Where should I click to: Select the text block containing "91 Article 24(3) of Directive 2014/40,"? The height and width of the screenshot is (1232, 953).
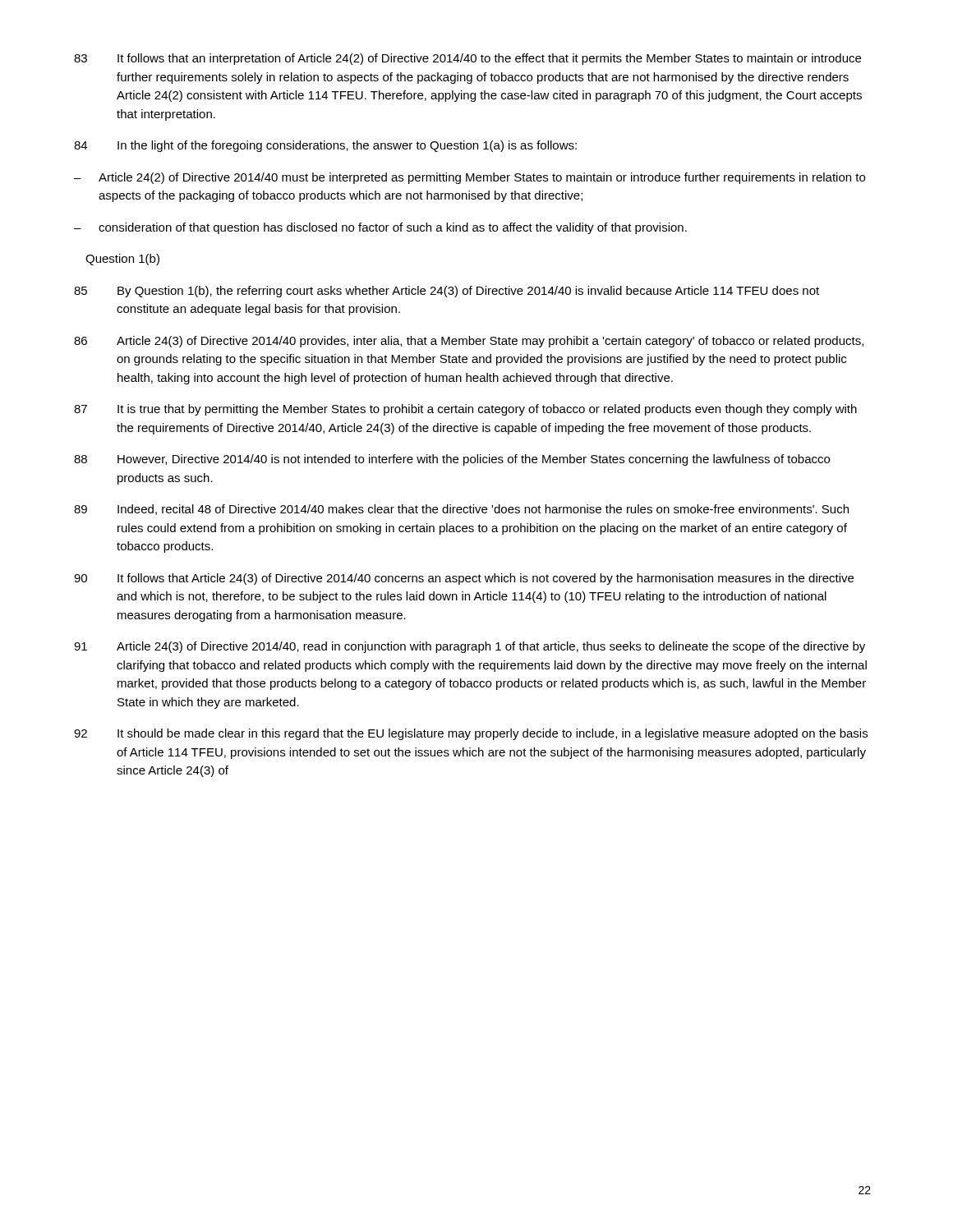(x=472, y=674)
